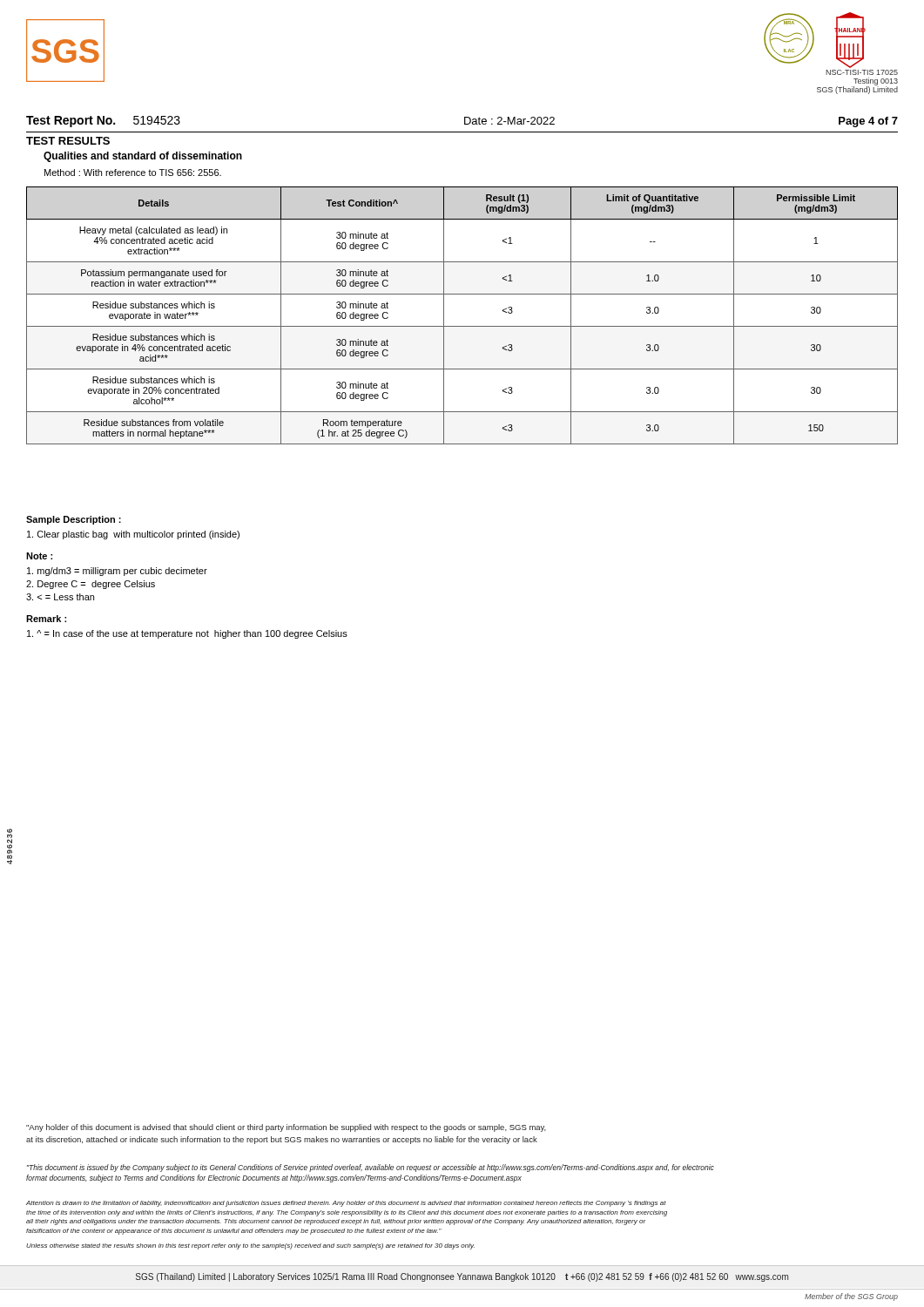
Task: Select the passage starting "3. < = Less than"
Action: coord(60,597)
